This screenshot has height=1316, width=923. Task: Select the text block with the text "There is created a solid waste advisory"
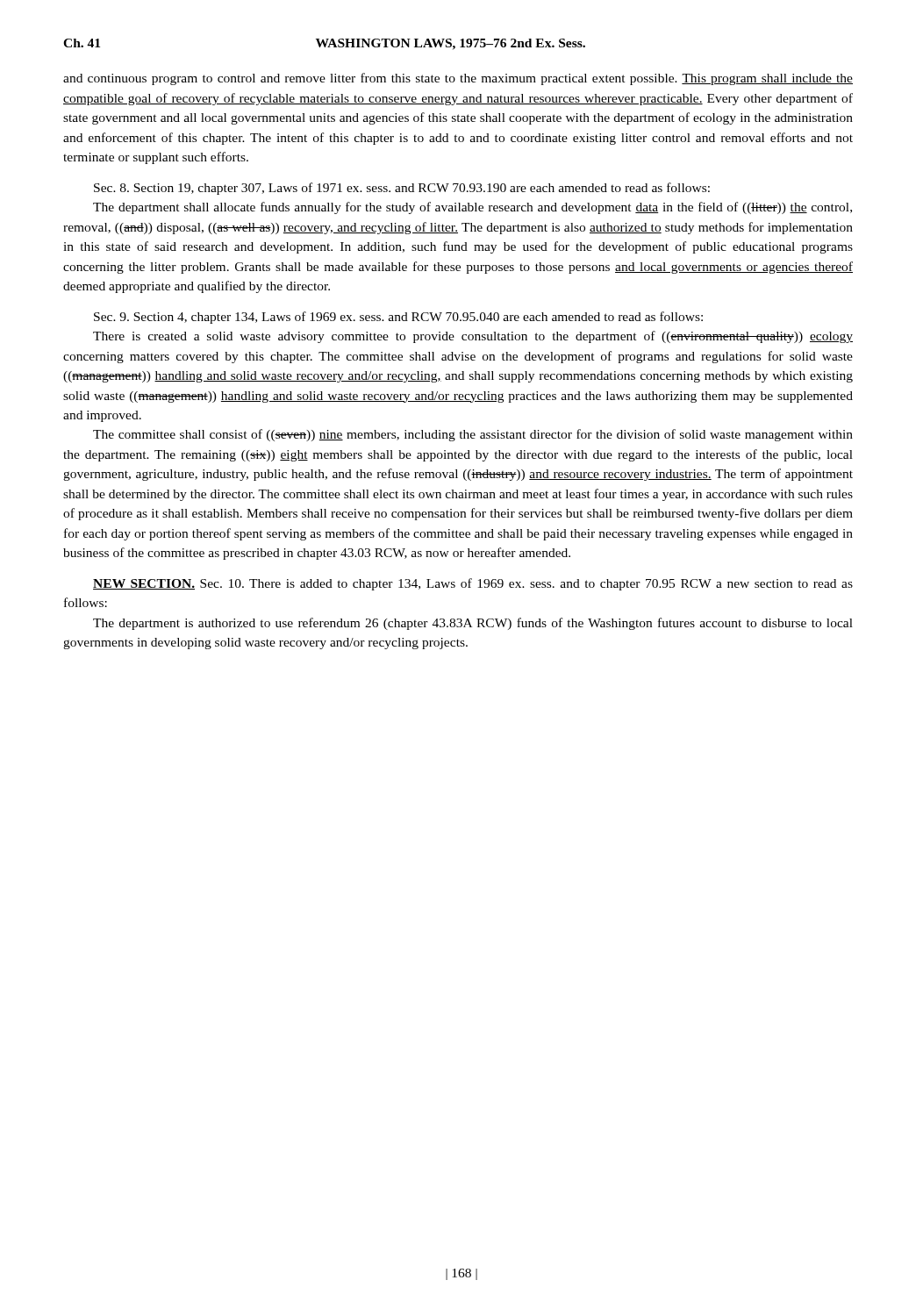[x=458, y=376]
